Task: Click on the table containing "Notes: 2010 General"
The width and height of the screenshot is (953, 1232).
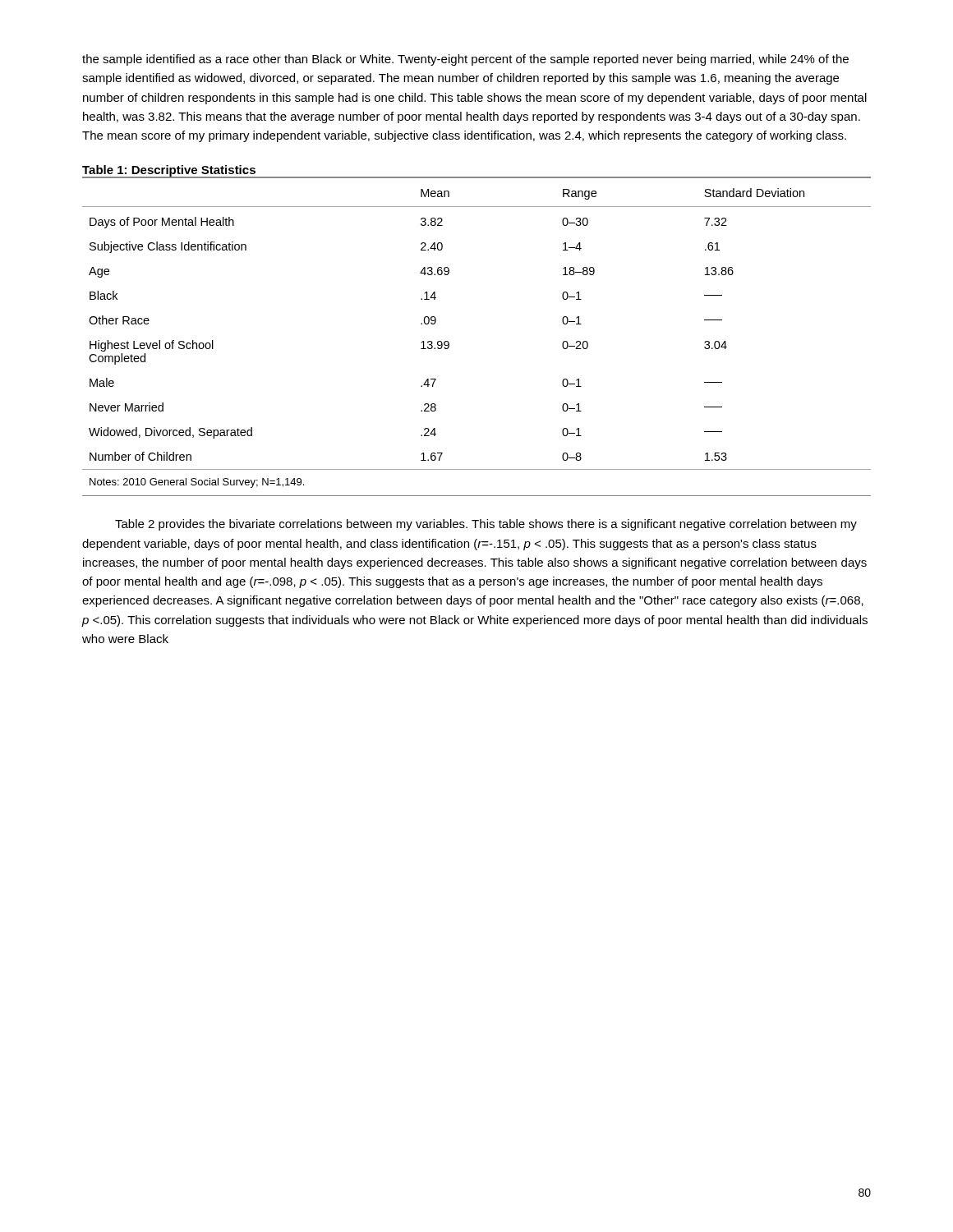Action: [x=476, y=337]
